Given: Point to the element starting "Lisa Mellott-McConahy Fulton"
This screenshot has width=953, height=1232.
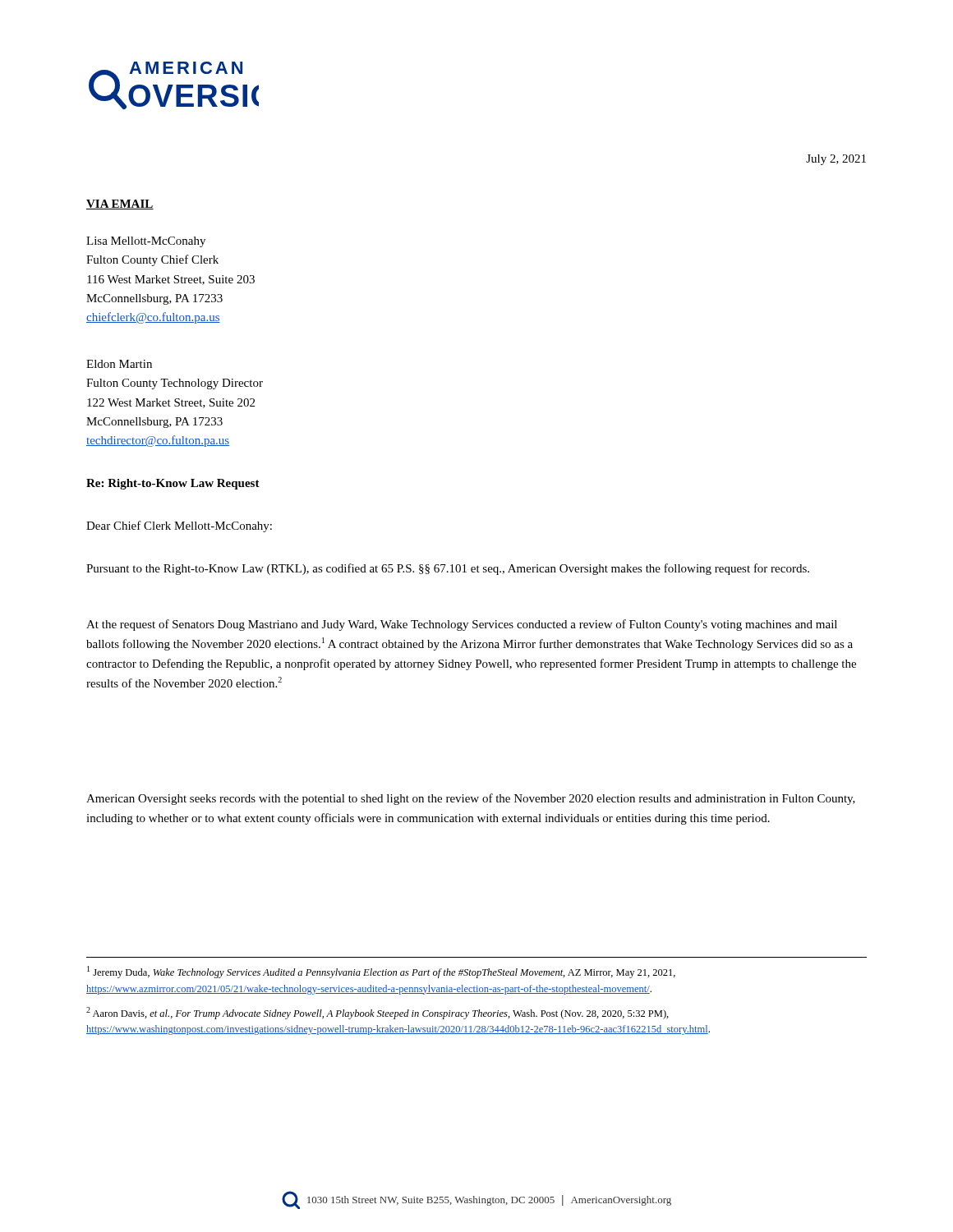Looking at the screenshot, I should tap(171, 279).
